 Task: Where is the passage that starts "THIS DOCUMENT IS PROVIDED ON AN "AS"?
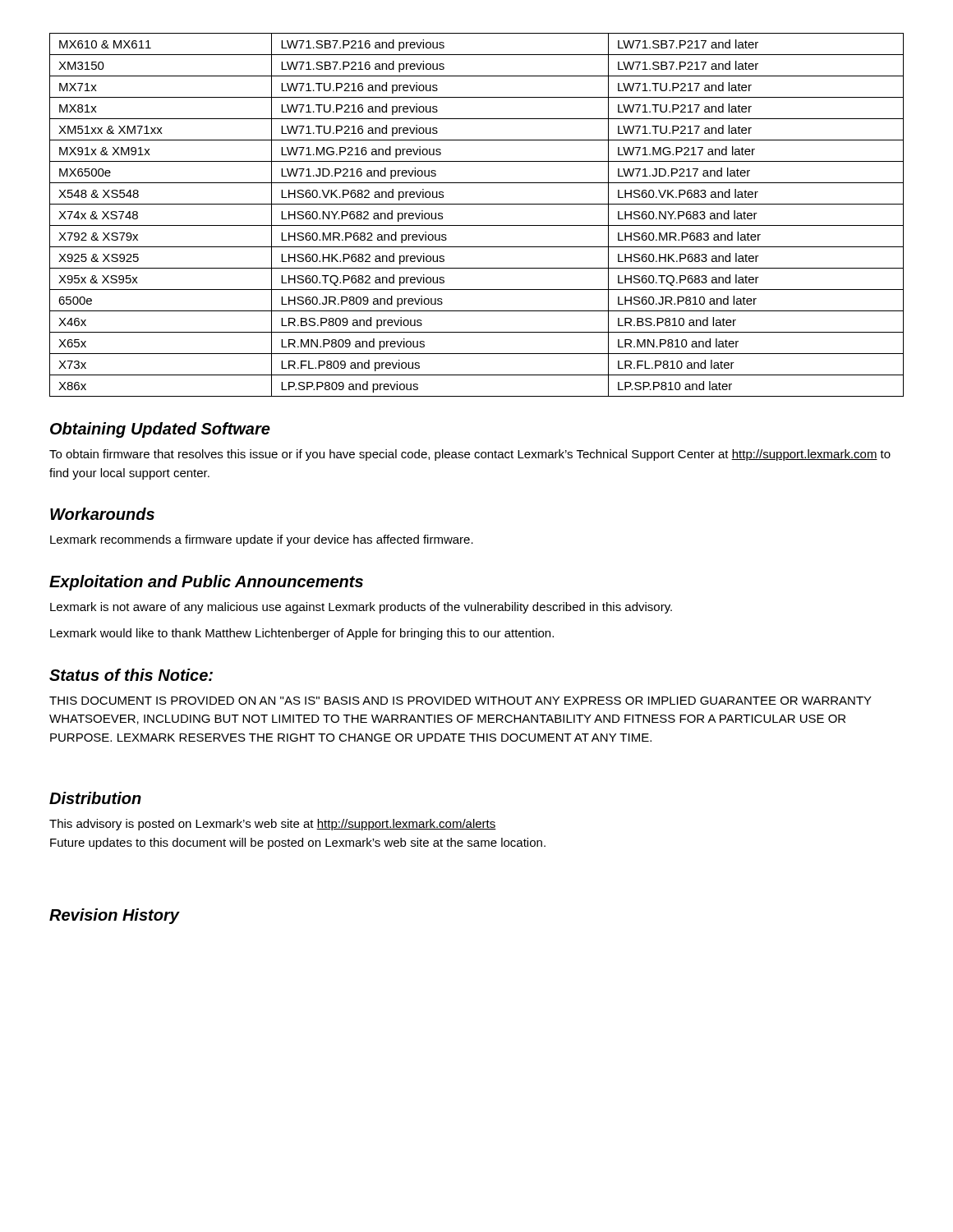460,718
